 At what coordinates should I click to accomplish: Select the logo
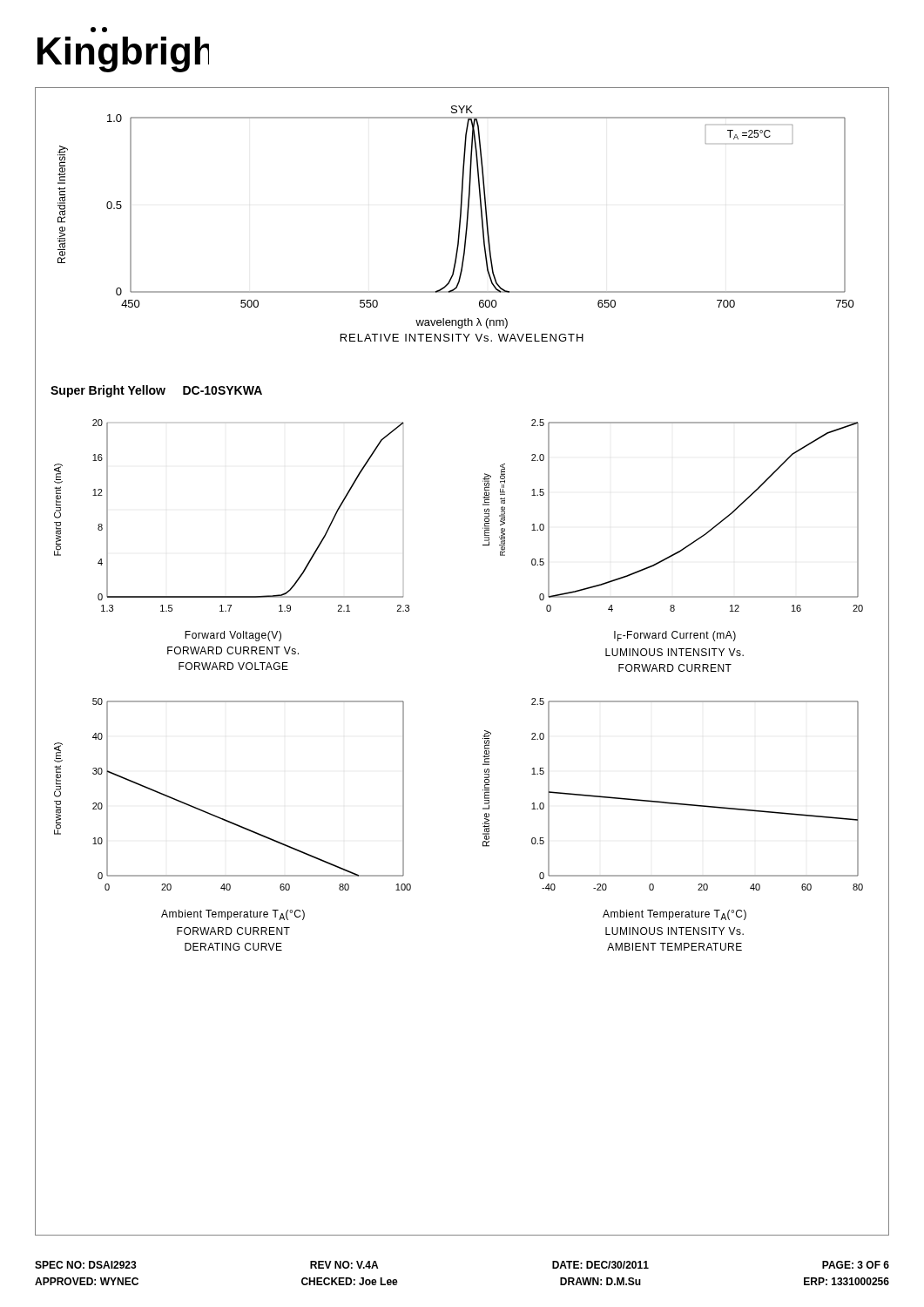[x=122, y=50]
